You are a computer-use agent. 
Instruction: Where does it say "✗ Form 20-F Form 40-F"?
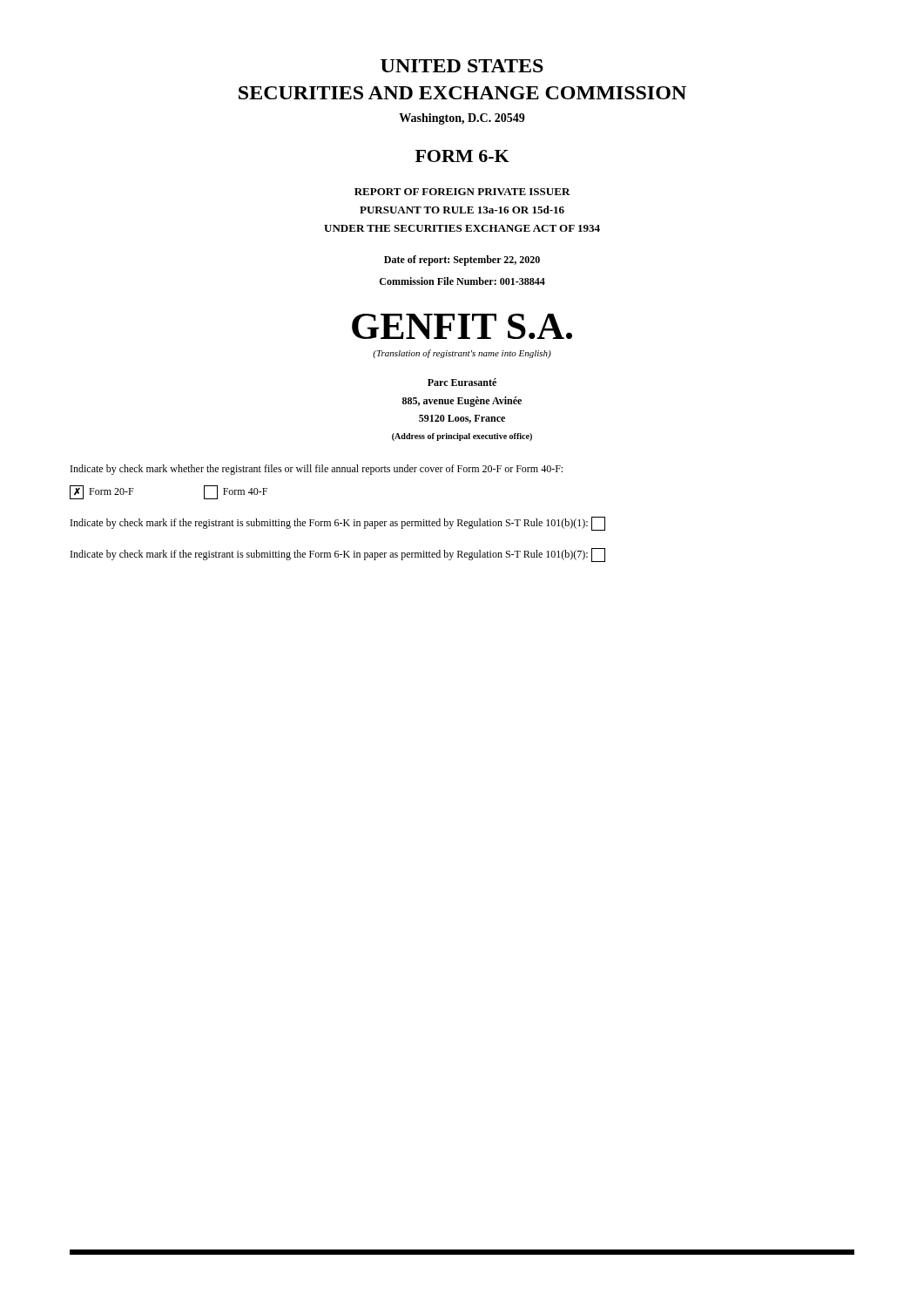tap(100, 492)
